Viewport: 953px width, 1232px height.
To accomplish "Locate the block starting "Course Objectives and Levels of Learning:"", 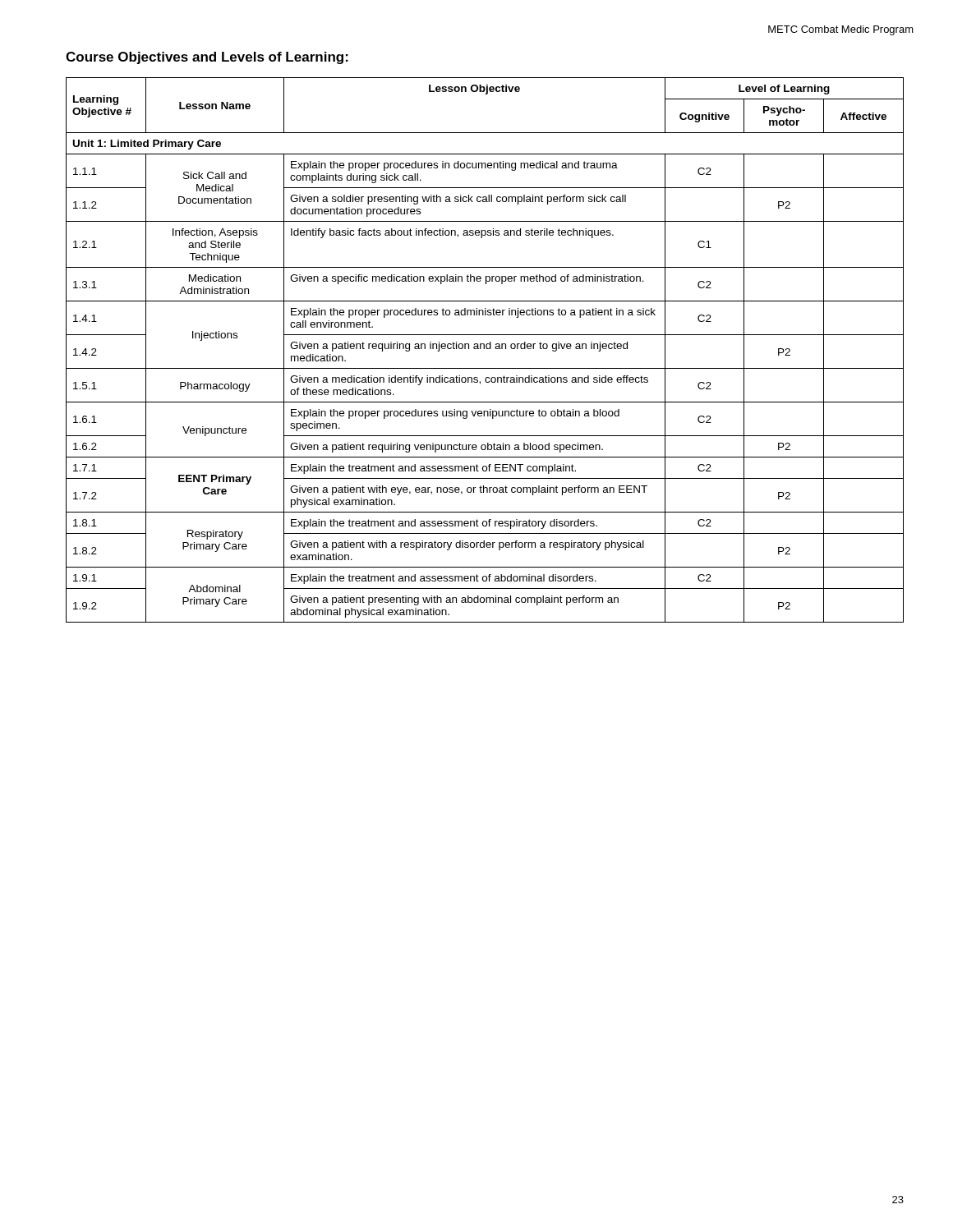I will 207,57.
